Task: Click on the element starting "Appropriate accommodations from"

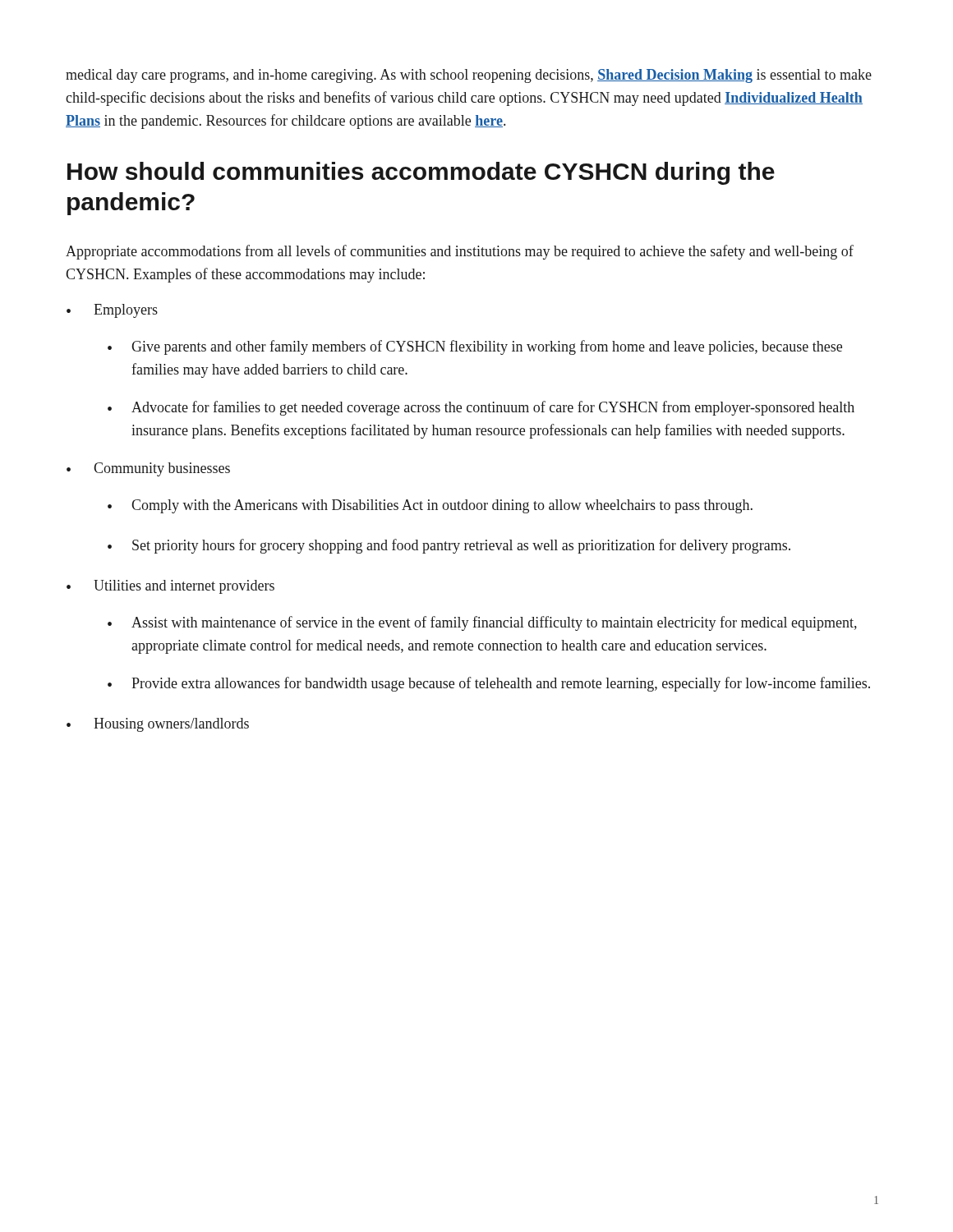Action: [x=472, y=263]
